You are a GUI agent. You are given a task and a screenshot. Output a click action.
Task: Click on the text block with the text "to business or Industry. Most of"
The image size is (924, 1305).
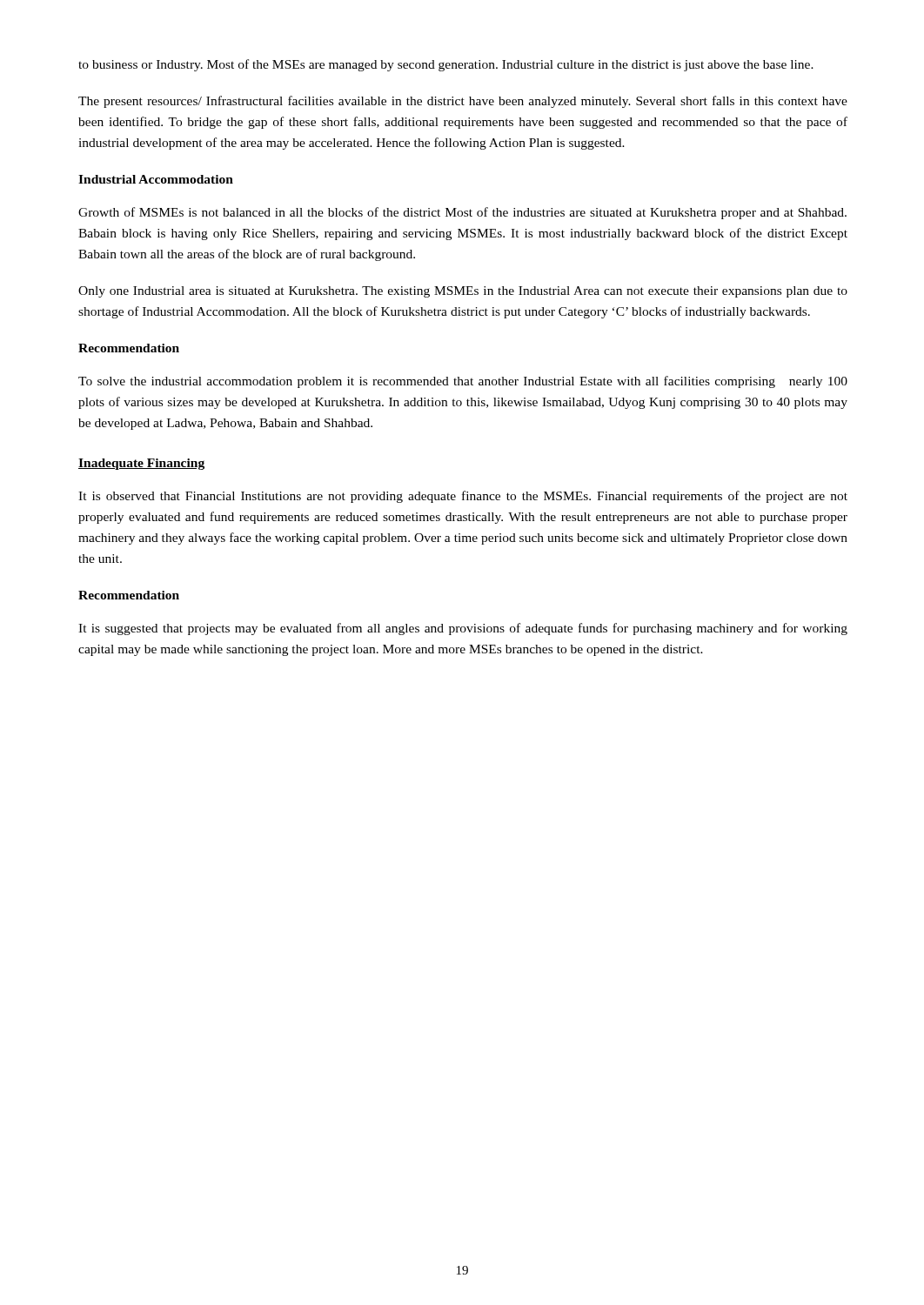click(x=446, y=64)
